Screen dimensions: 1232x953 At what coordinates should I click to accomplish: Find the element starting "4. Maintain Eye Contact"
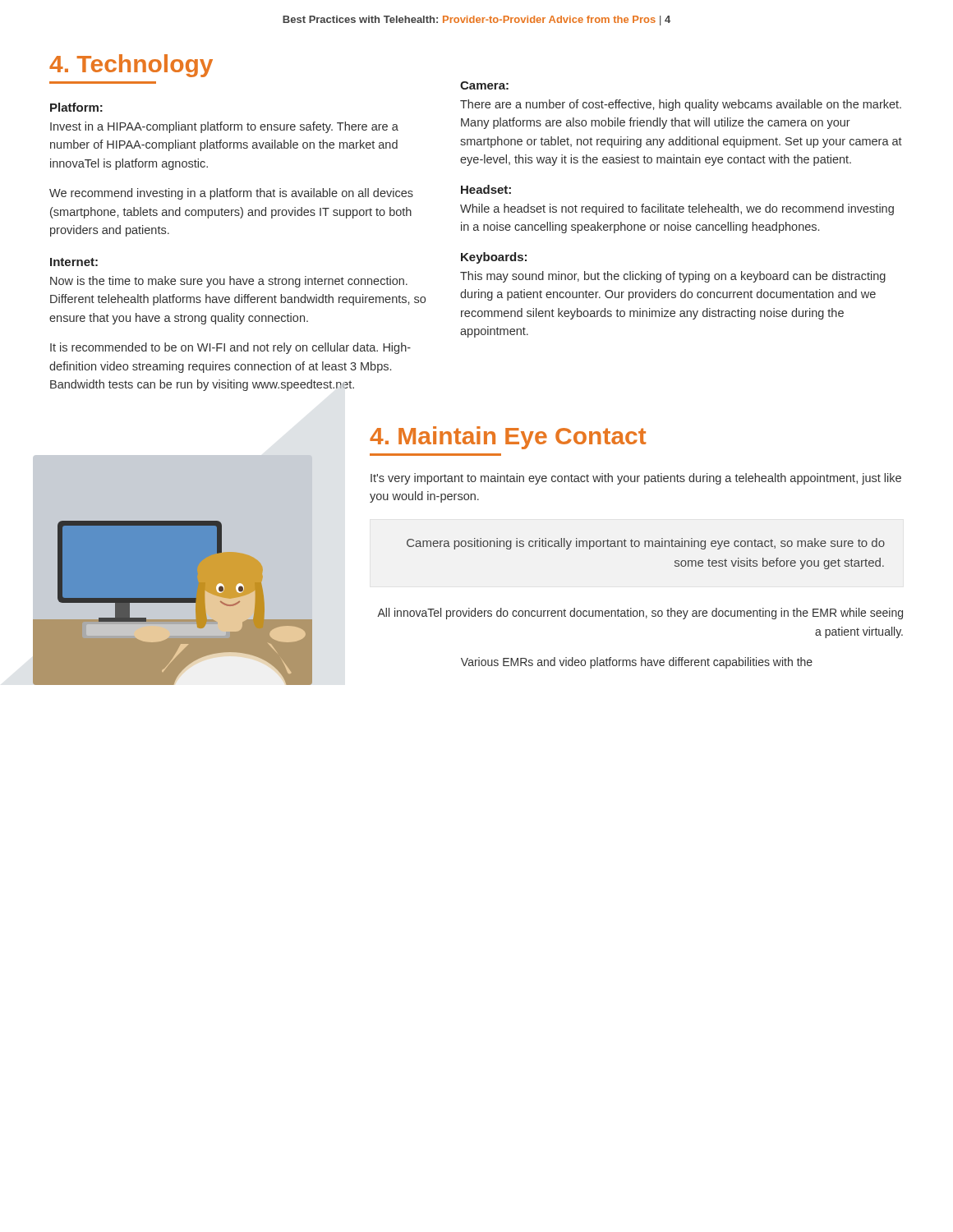click(508, 435)
